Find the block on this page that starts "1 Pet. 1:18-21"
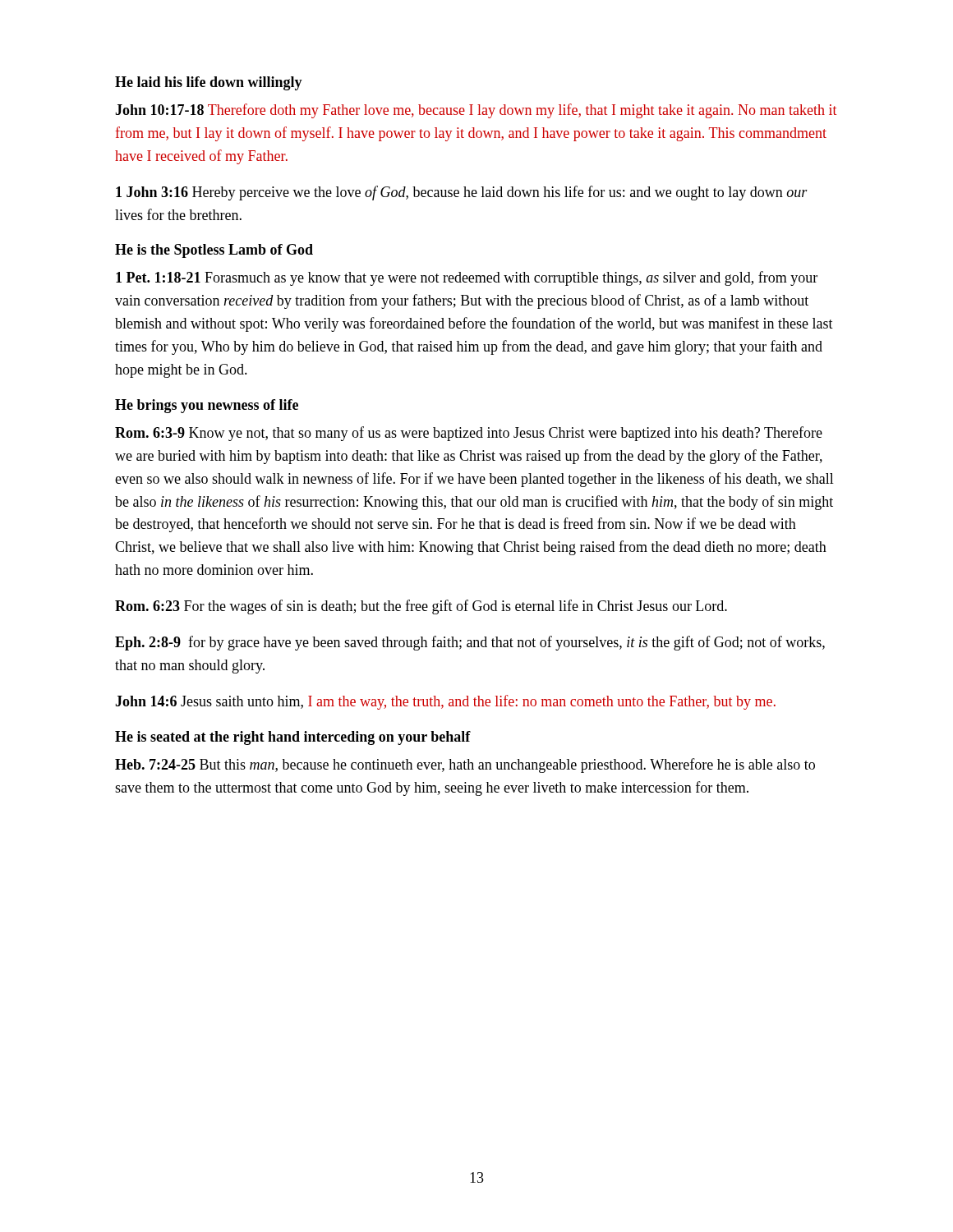This screenshot has width=953, height=1232. click(474, 324)
